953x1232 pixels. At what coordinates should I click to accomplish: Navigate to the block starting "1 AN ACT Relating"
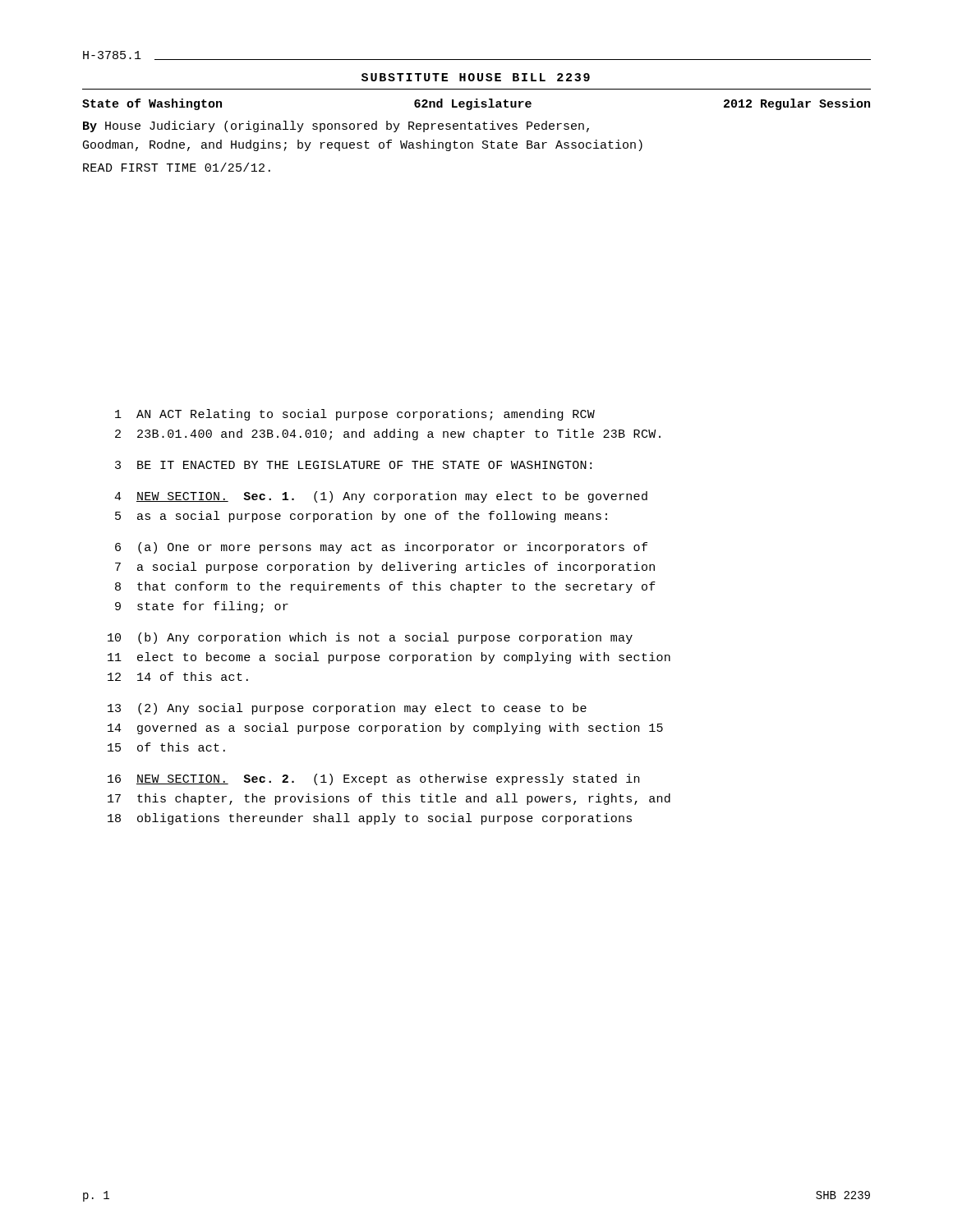[476, 416]
